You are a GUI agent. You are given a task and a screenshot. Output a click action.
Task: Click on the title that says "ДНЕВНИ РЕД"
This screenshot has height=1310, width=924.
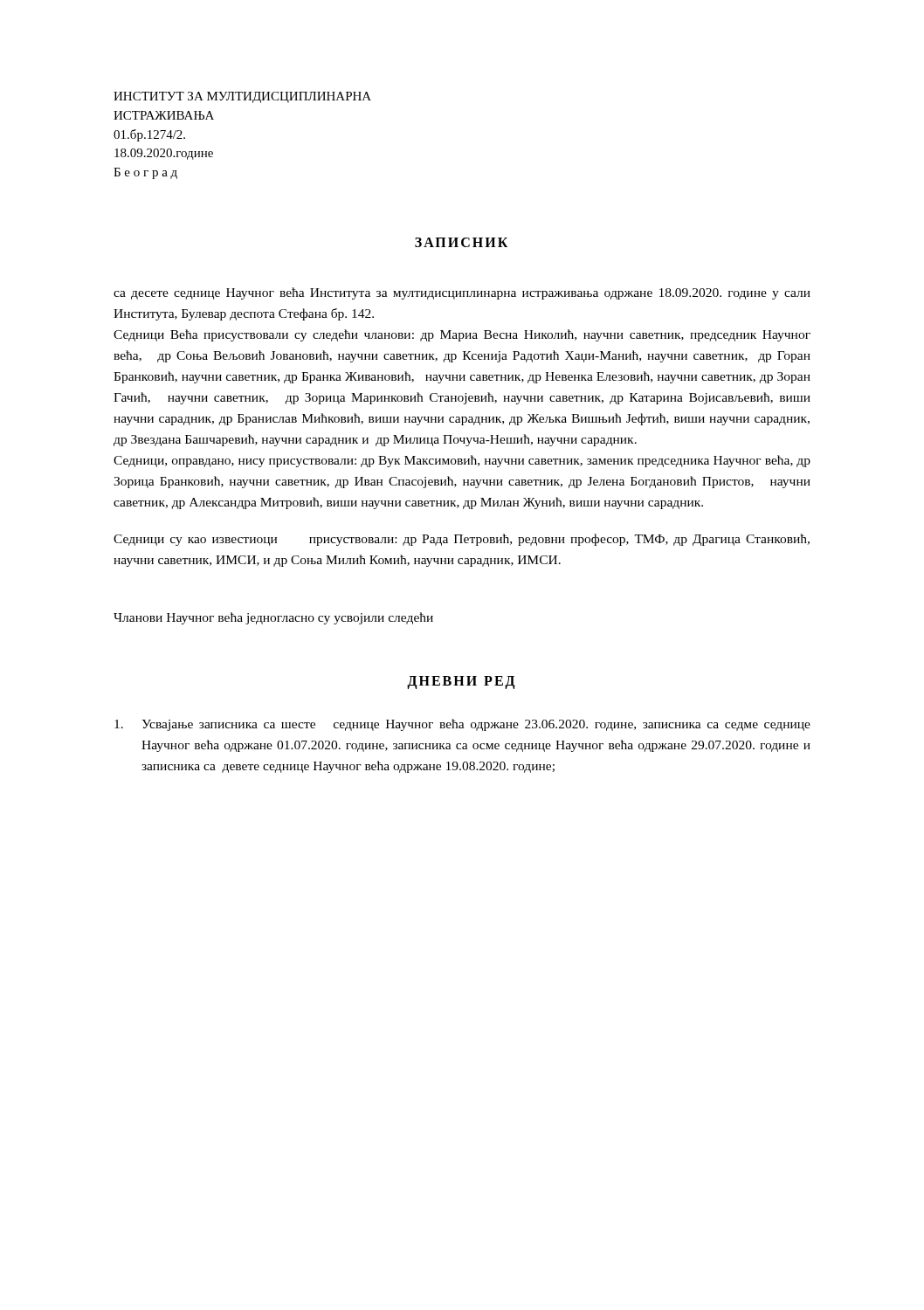point(462,681)
